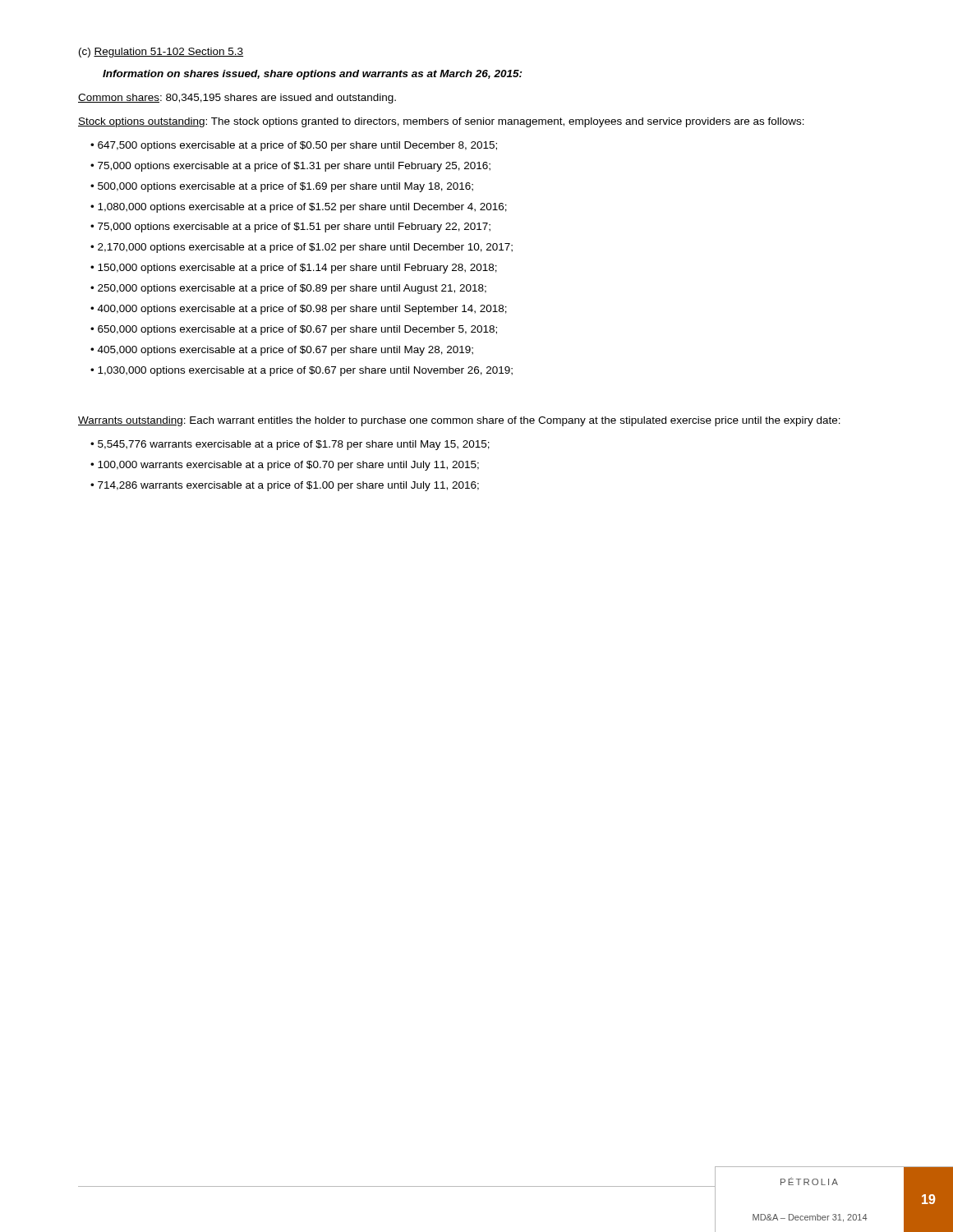Viewport: 953px width, 1232px height.
Task: Locate the text block starting "• 714,286 warrants exercisable at a price"
Action: click(285, 485)
